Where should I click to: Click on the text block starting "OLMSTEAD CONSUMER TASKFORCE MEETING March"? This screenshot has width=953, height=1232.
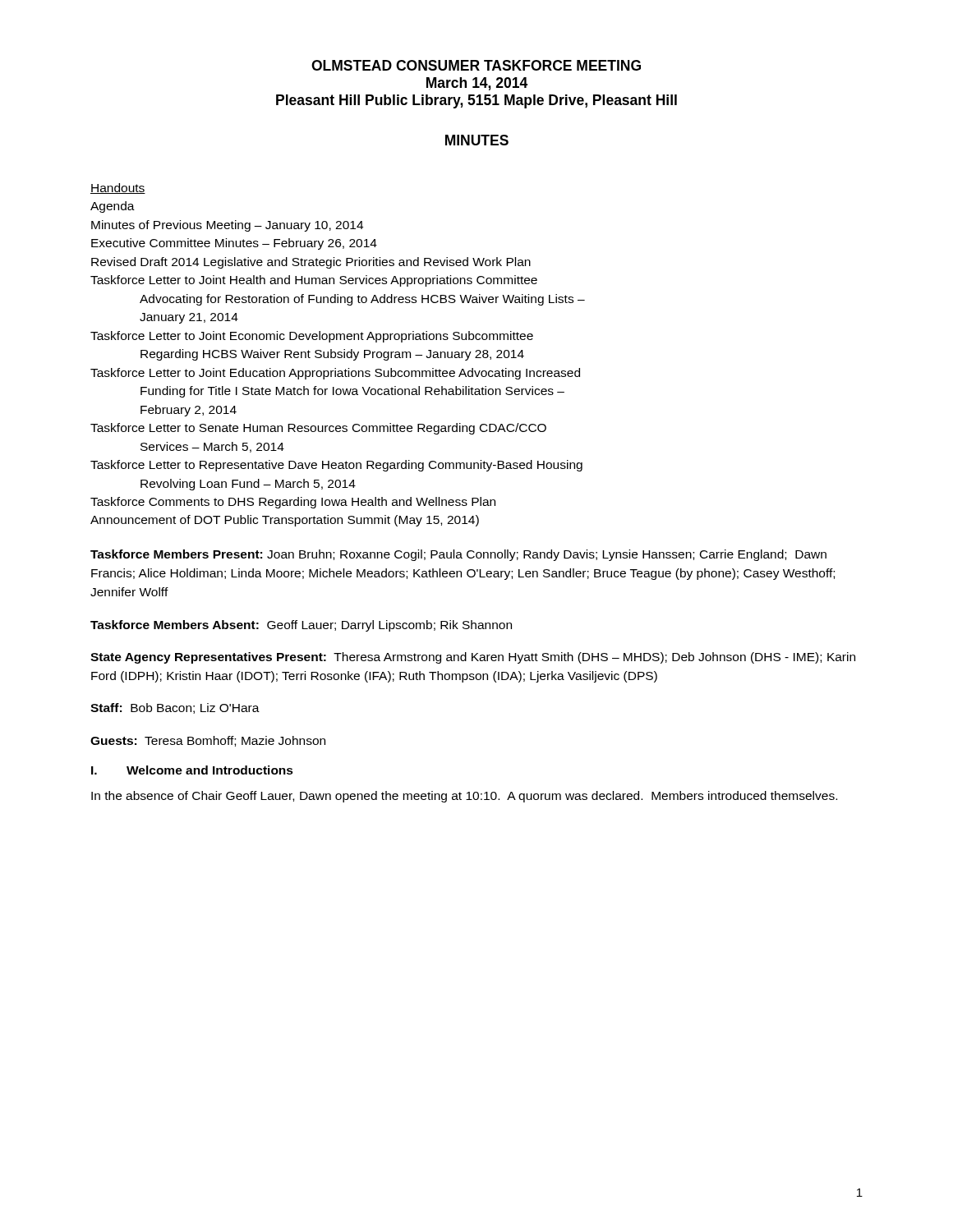(x=476, y=83)
